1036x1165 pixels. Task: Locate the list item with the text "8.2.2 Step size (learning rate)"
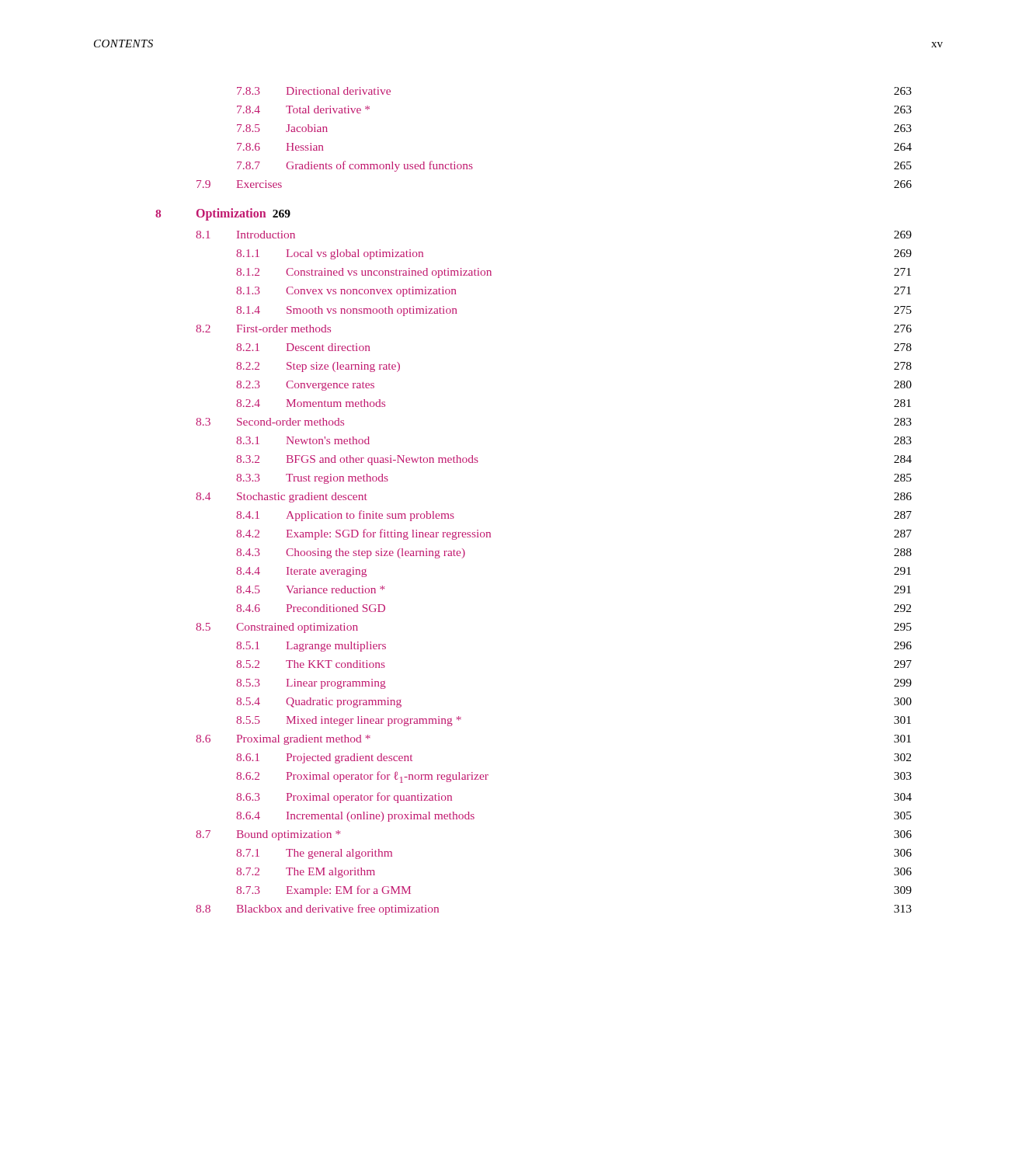point(248,367)
